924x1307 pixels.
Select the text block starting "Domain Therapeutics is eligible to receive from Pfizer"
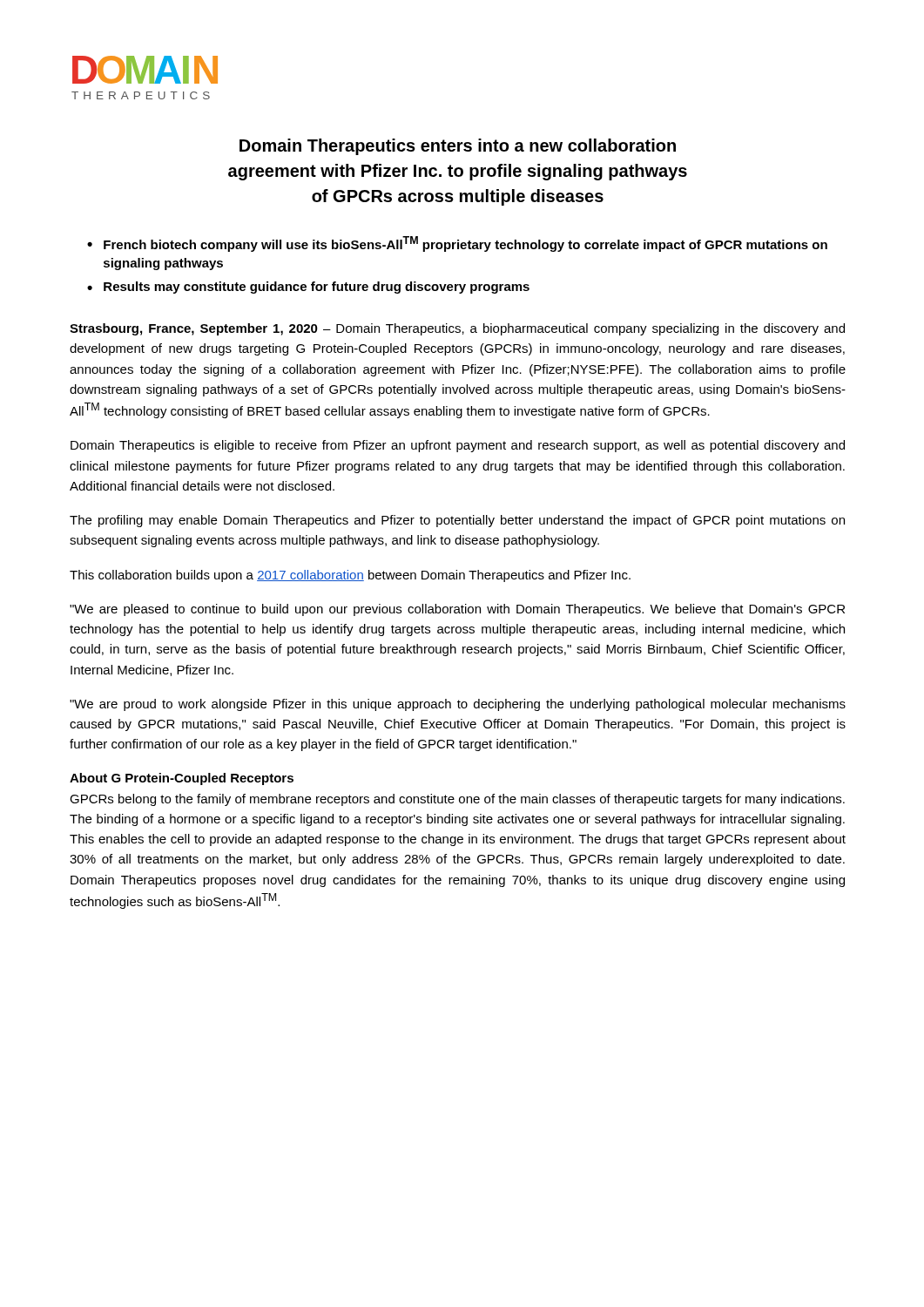pos(458,465)
